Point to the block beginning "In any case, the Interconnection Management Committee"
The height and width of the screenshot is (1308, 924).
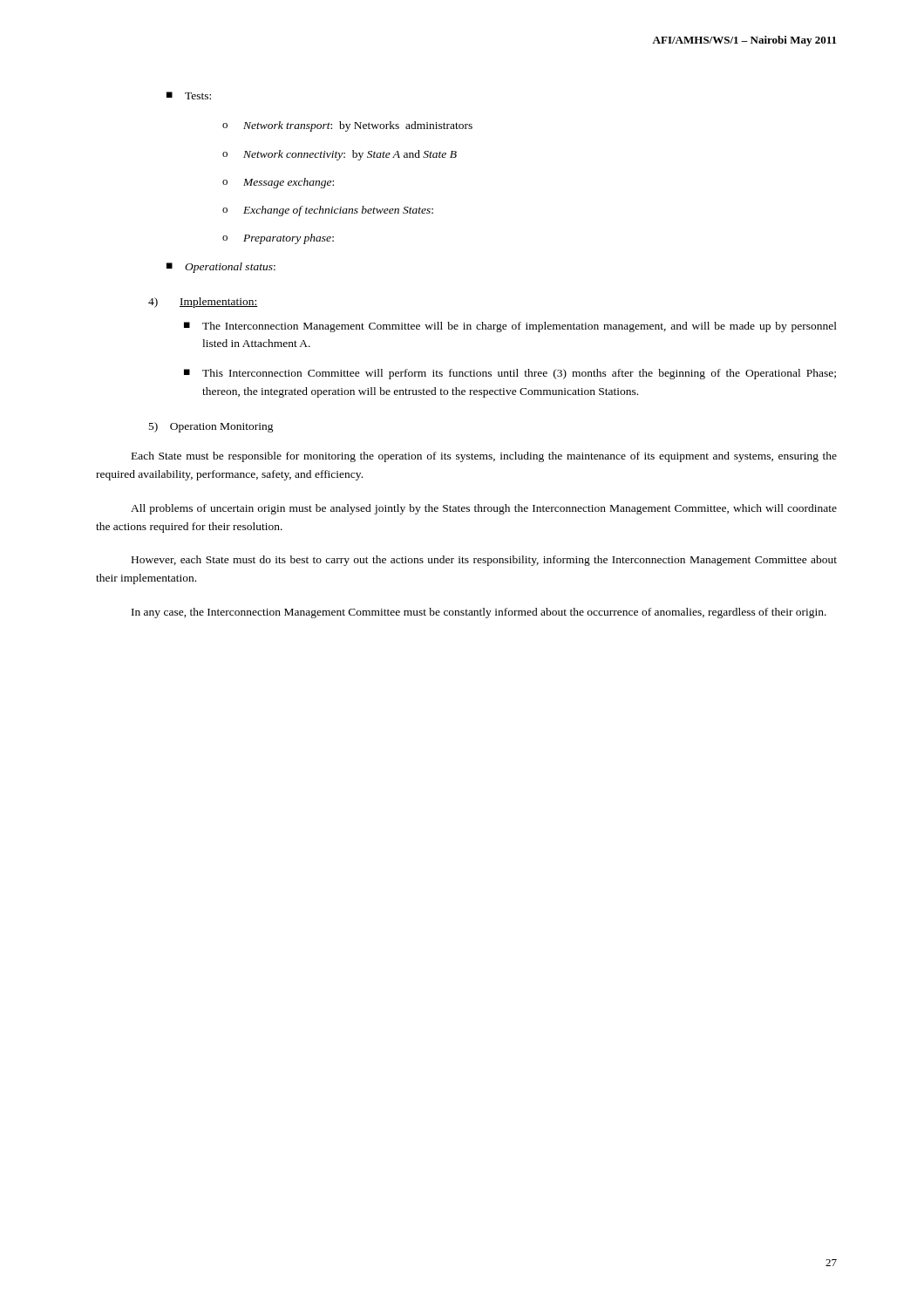pyautogui.click(x=479, y=612)
